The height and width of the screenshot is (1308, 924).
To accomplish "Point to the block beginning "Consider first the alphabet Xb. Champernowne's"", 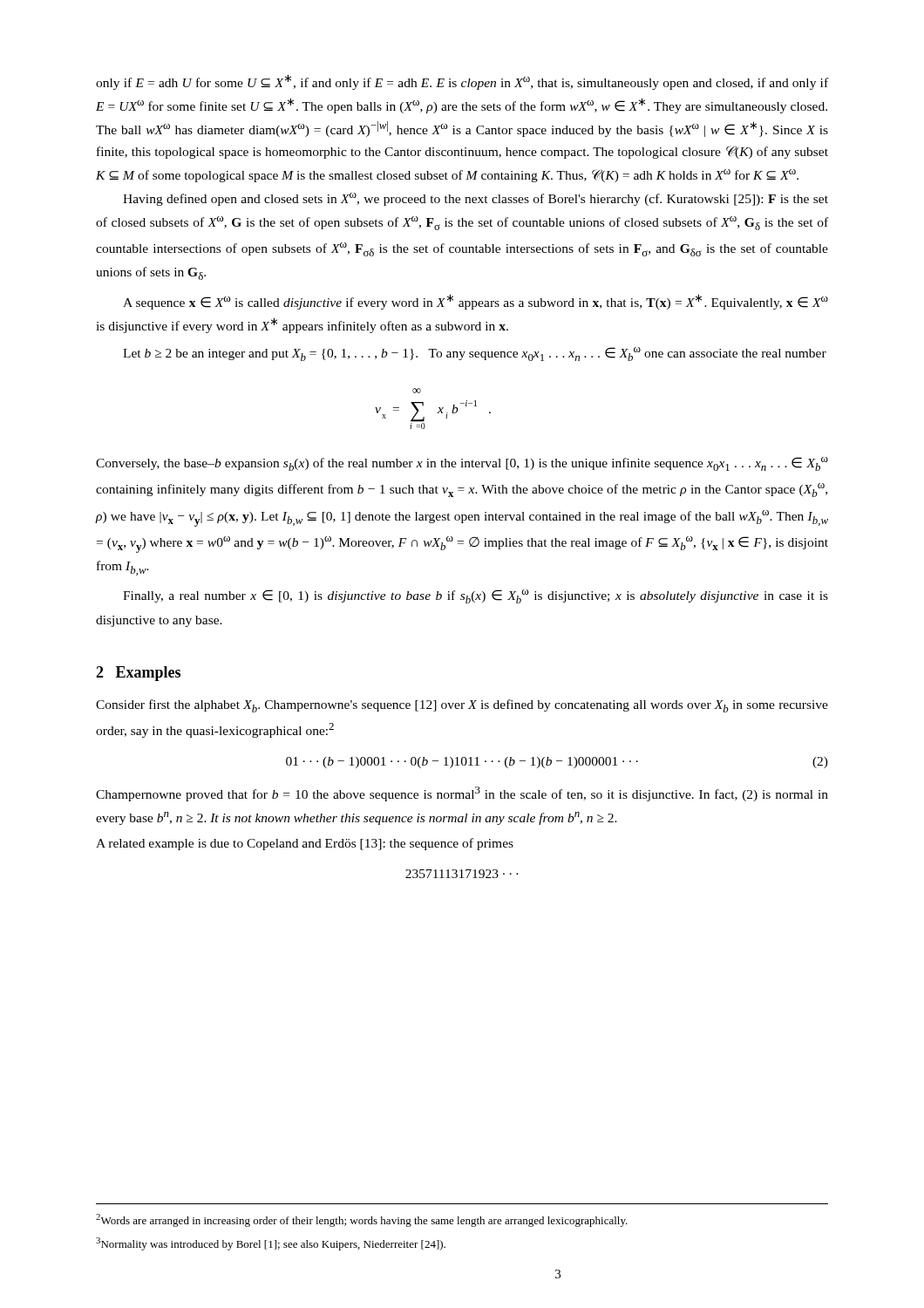I will coord(462,717).
